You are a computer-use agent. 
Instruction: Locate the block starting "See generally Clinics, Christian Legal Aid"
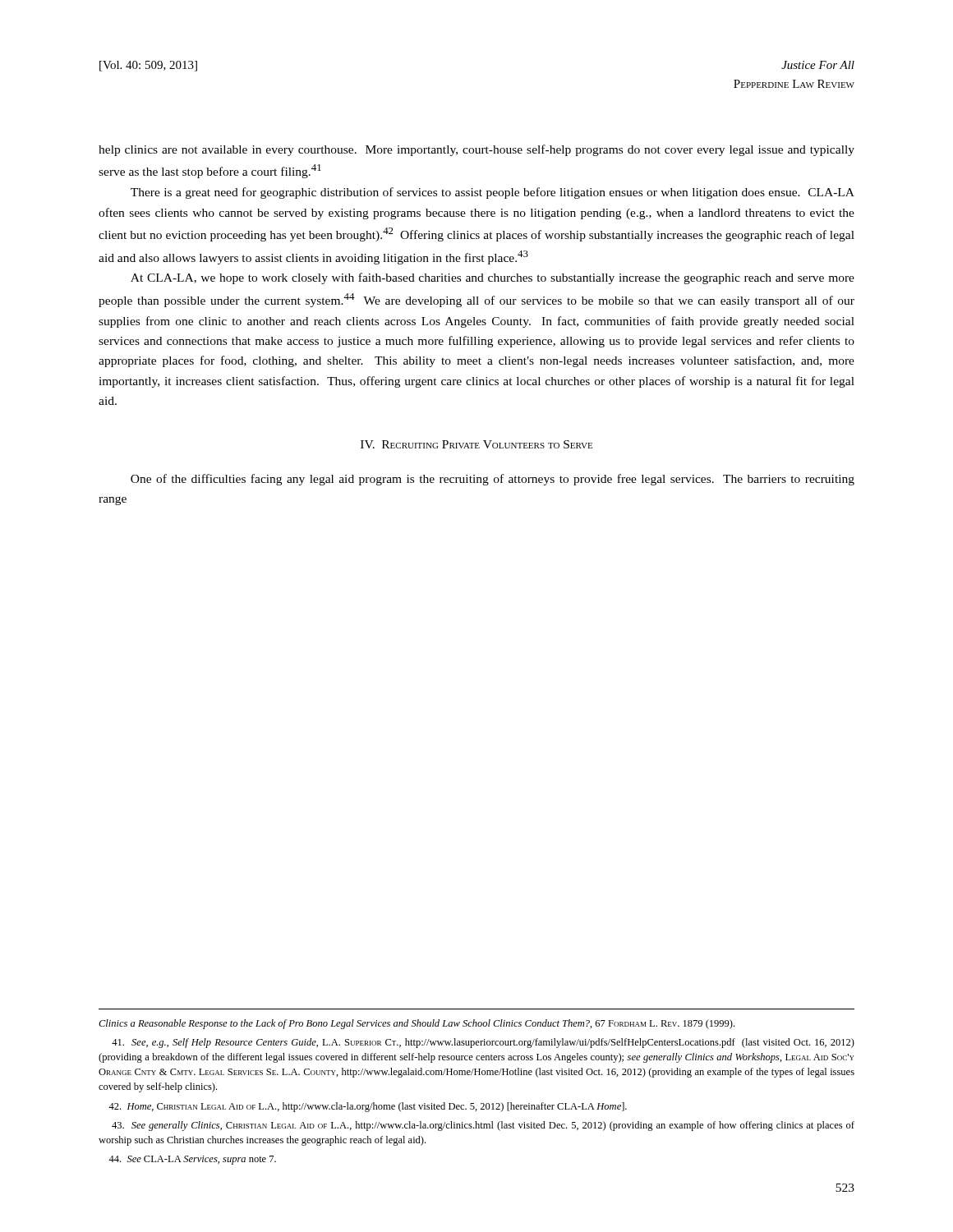[476, 1132]
